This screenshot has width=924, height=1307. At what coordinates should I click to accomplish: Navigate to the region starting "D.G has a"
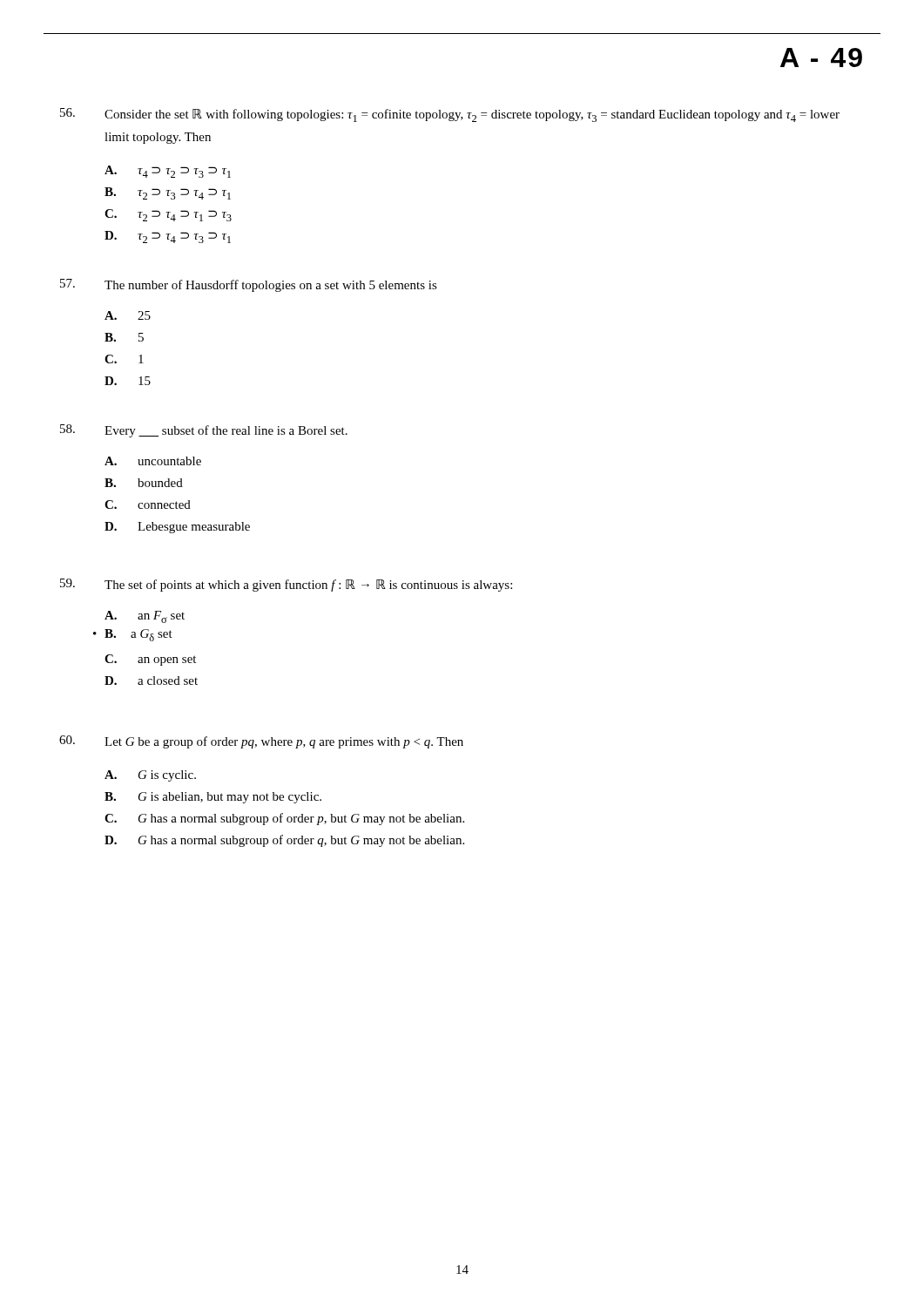(285, 840)
